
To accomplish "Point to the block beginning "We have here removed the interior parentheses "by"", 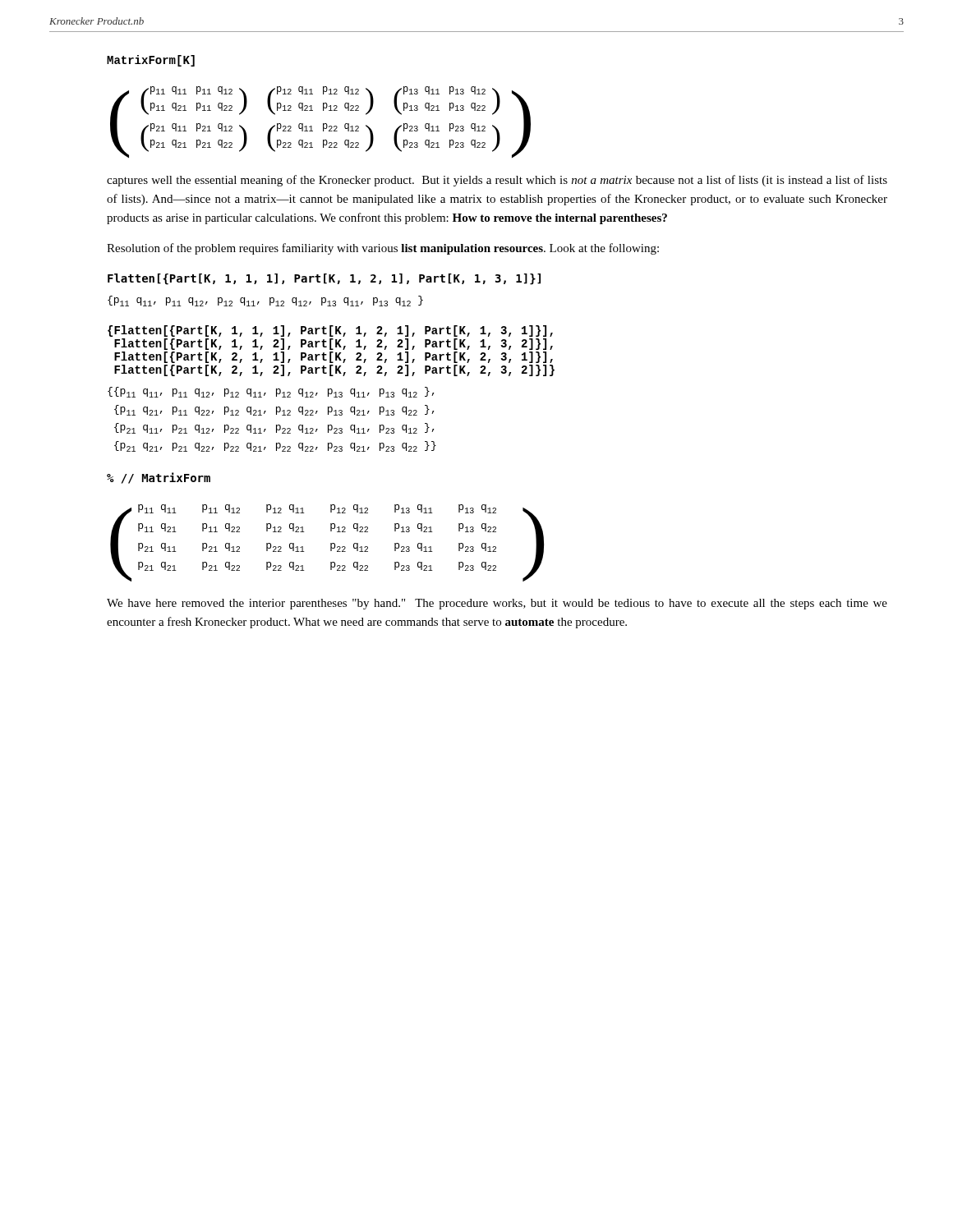I will tap(497, 612).
